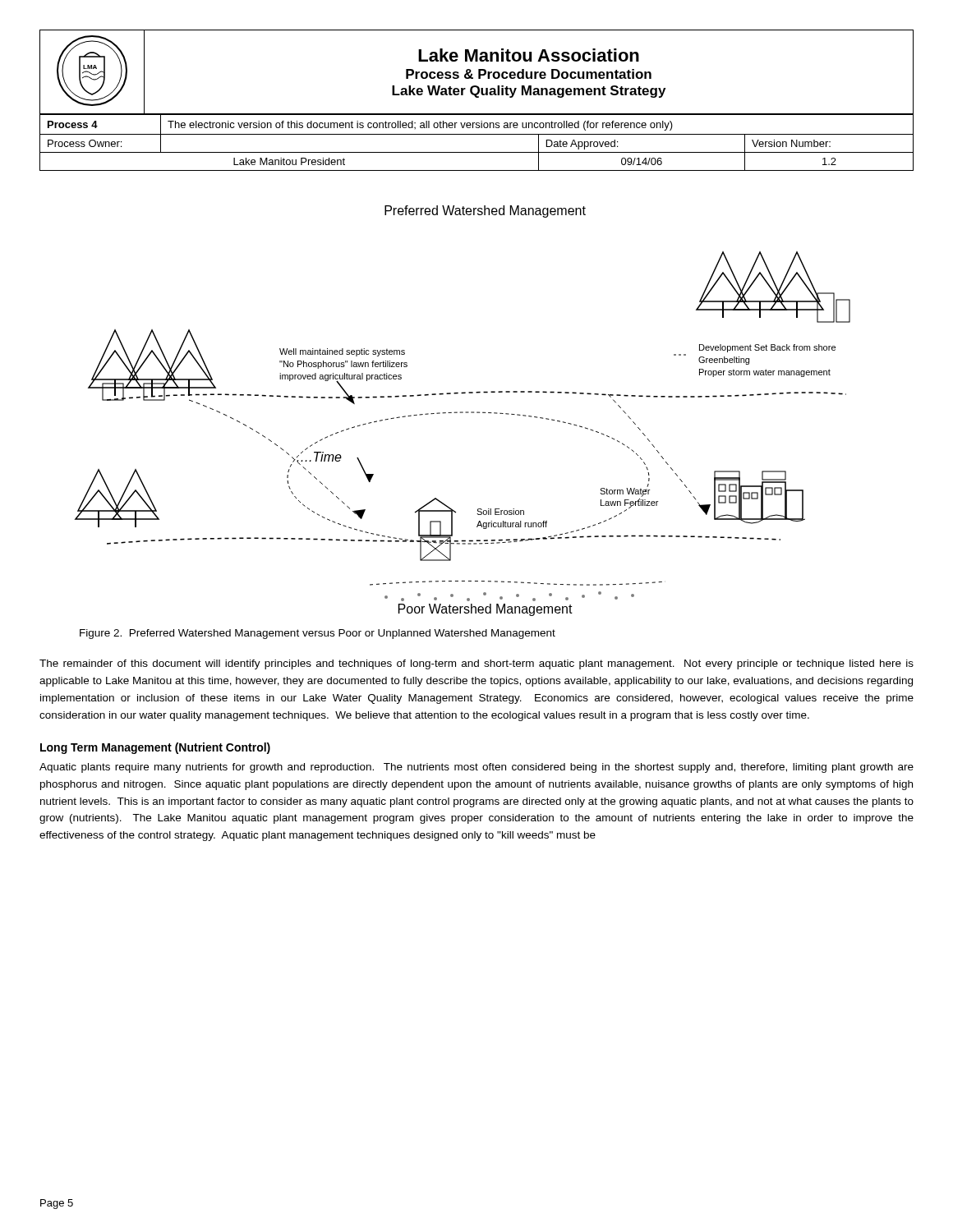Viewport: 953px width, 1232px height.
Task: Click the caption that begins "Figure 2. Preferred Watershed"
Action: coord(317,633)
